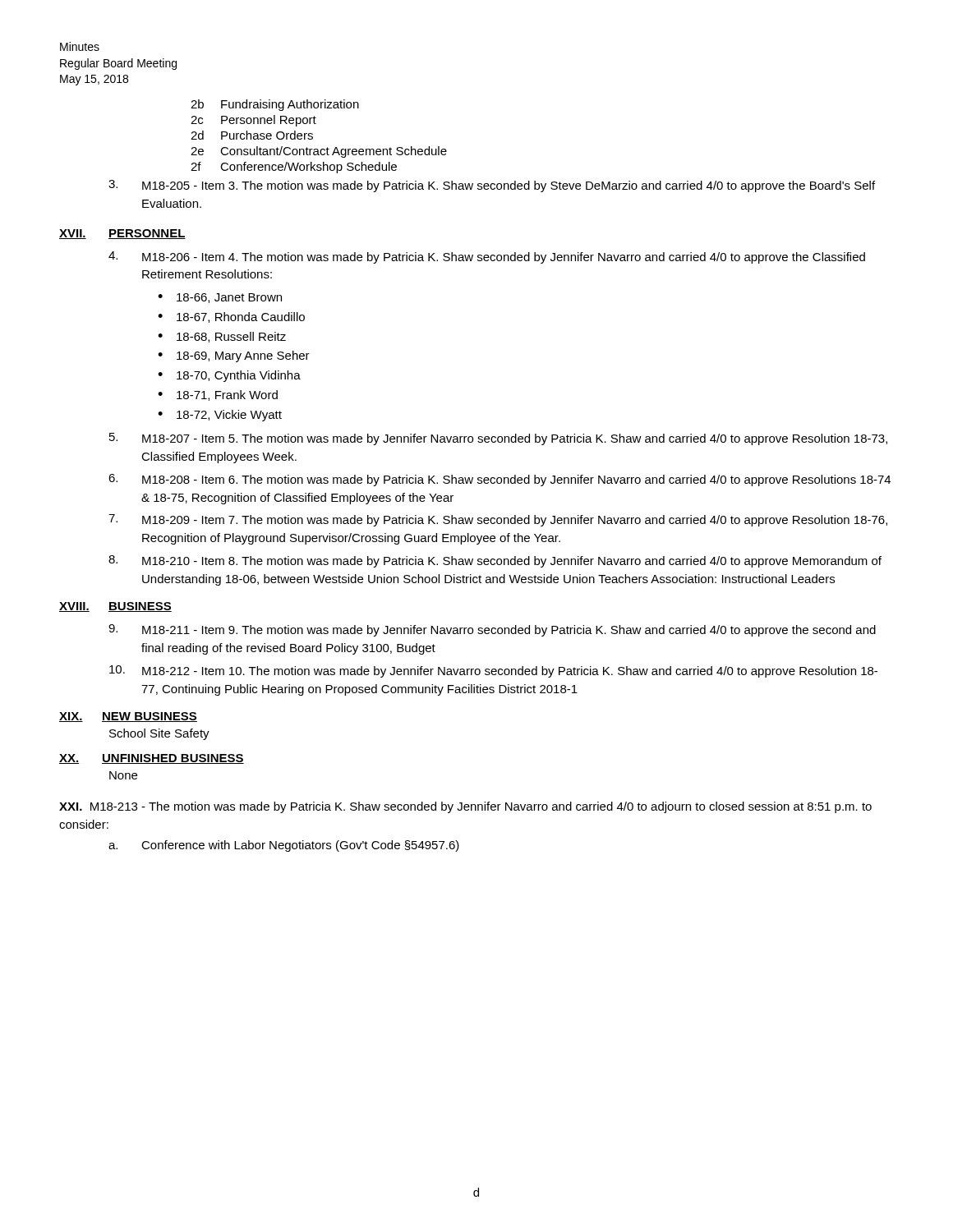Click on the passage starting "• 18-71, Frank Word"
Viewport: 953px width, 1232px height.
(218, 395)
